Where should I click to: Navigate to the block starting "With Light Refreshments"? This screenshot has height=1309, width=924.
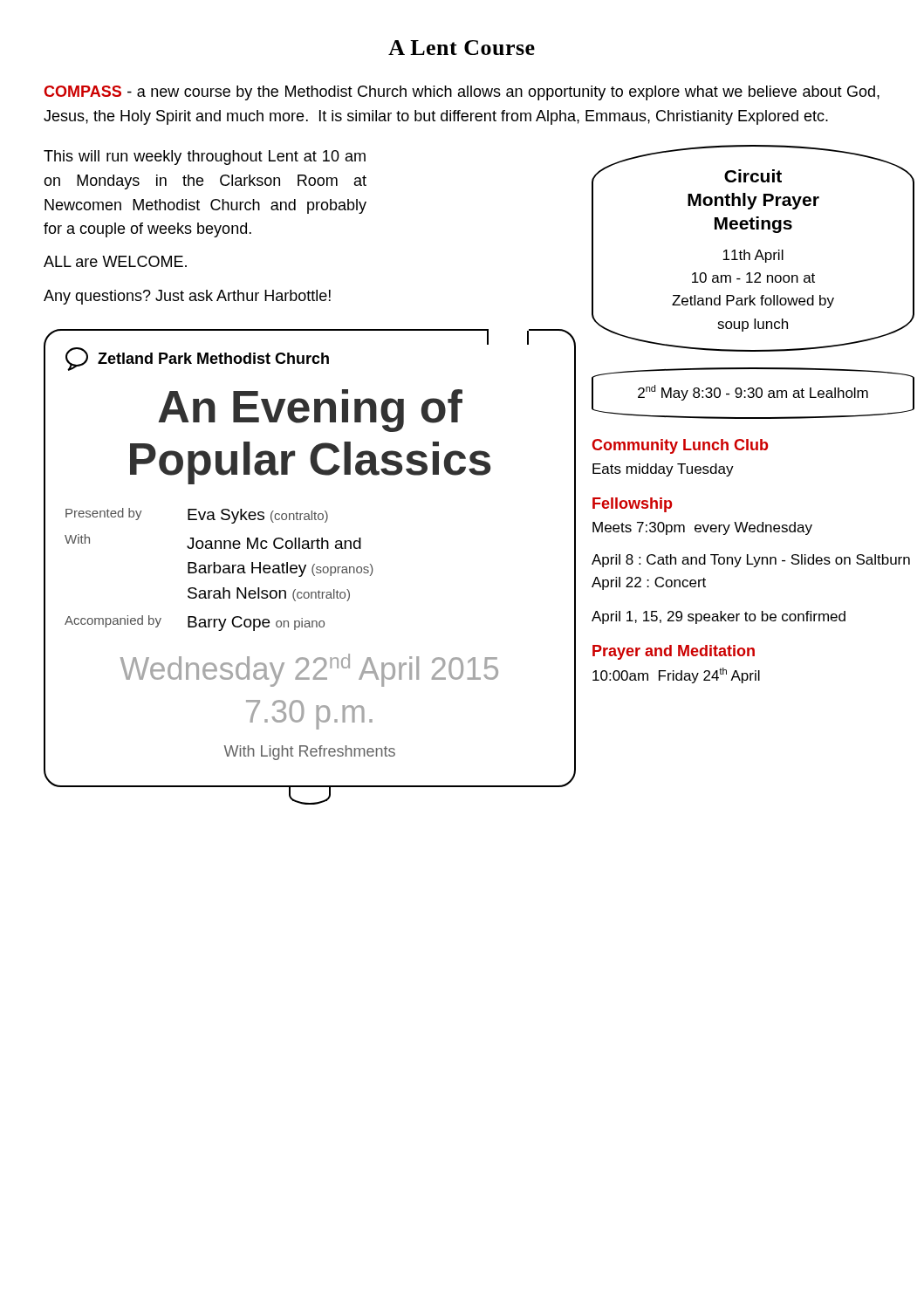(310, 752)
